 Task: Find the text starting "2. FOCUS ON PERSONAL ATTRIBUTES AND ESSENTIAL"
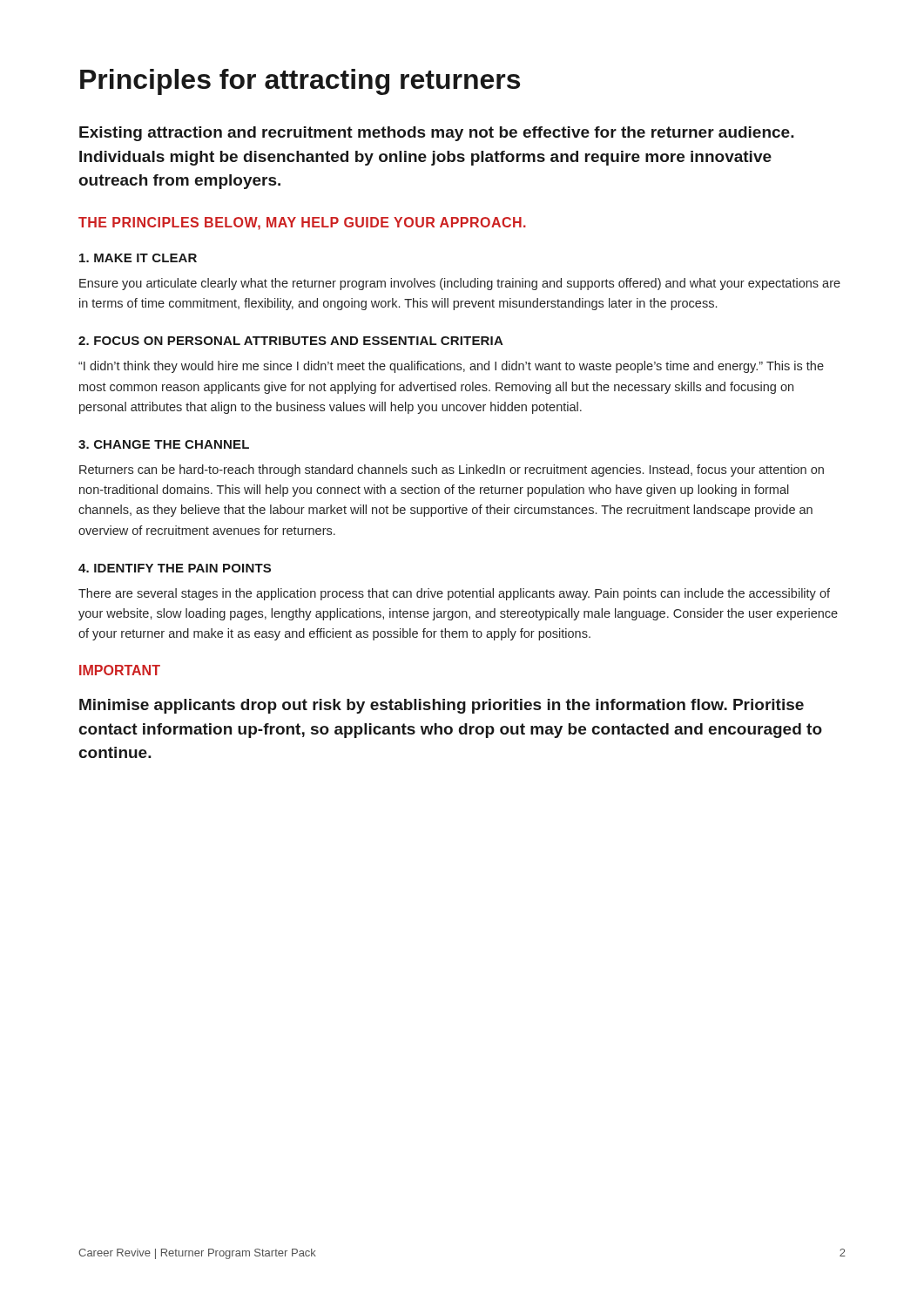pyautogui.click(x=291, y=341)
